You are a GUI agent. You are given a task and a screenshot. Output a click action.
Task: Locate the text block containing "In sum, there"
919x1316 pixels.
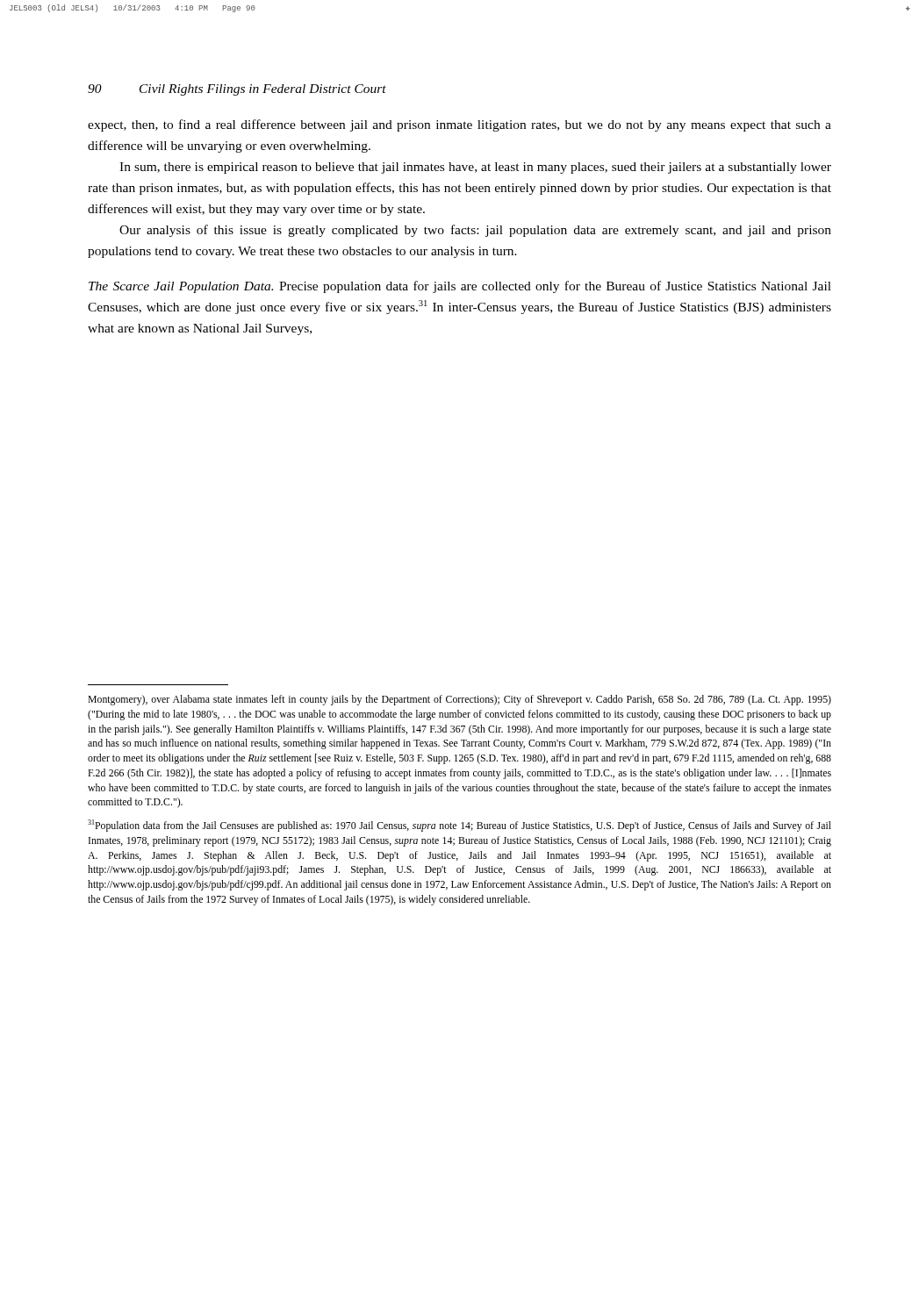click(x=460, y=188)
